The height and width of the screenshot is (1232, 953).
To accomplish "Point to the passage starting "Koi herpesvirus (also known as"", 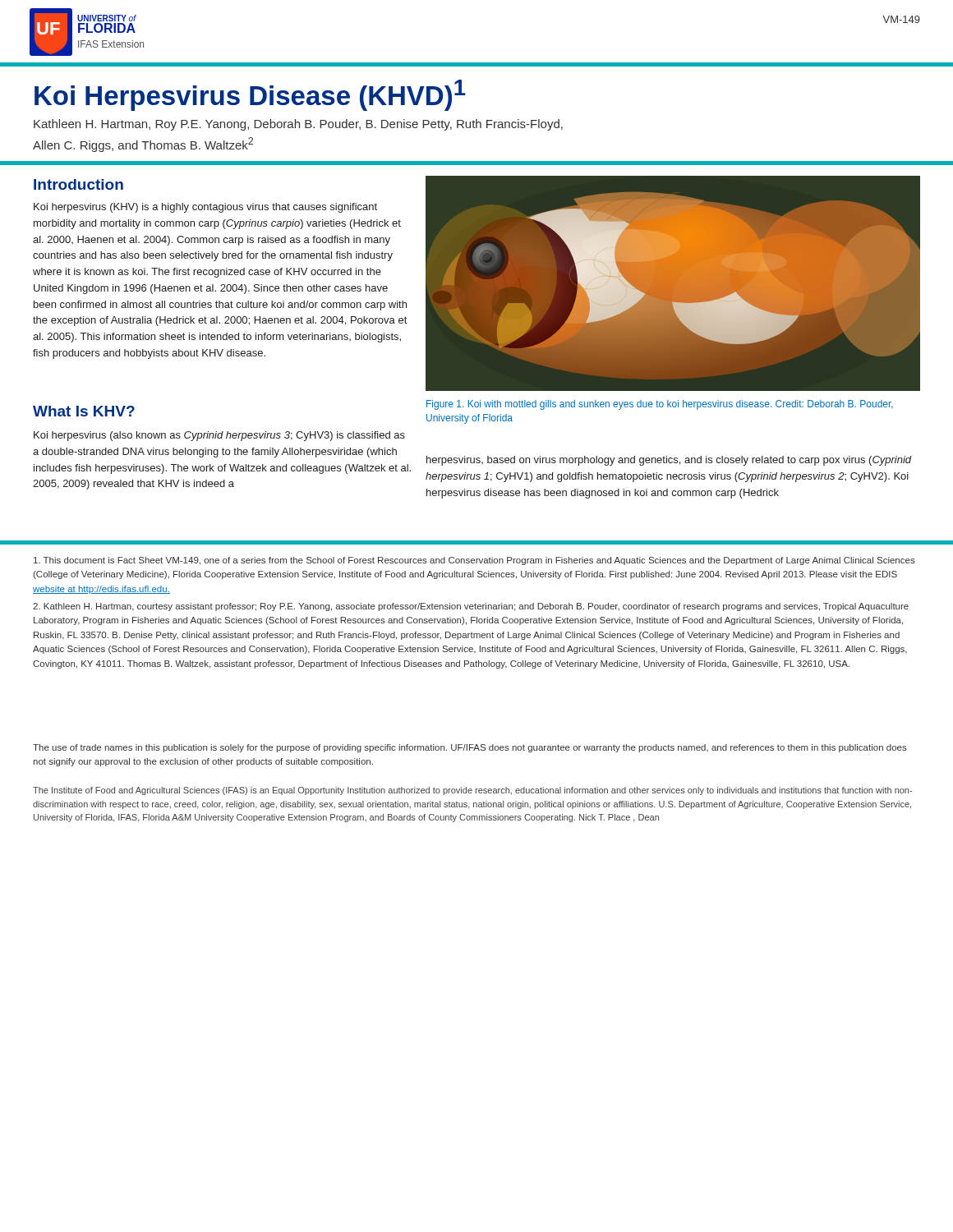I will 222,459.
